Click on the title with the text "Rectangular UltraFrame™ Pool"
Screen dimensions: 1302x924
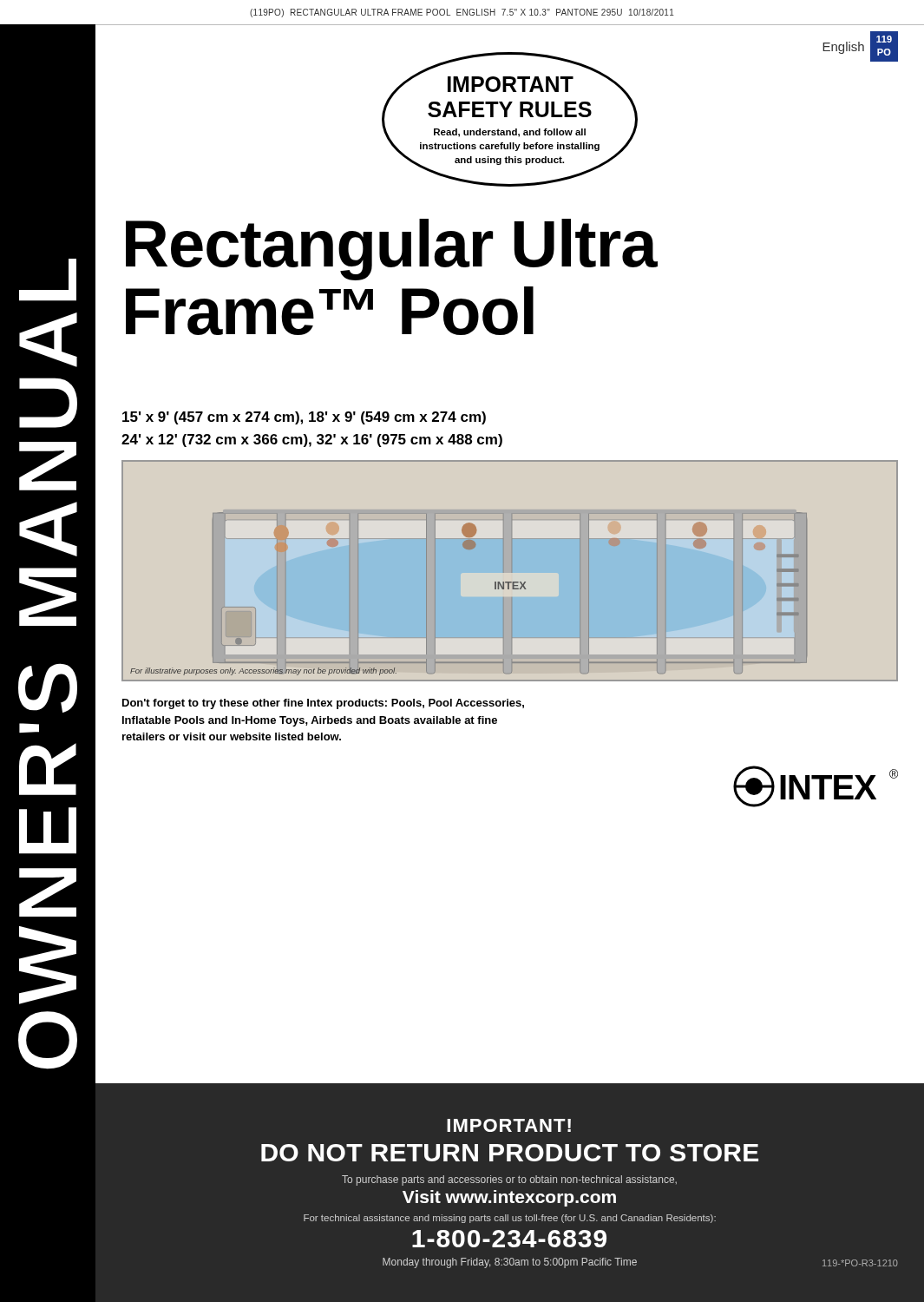(x=510, y=277)
